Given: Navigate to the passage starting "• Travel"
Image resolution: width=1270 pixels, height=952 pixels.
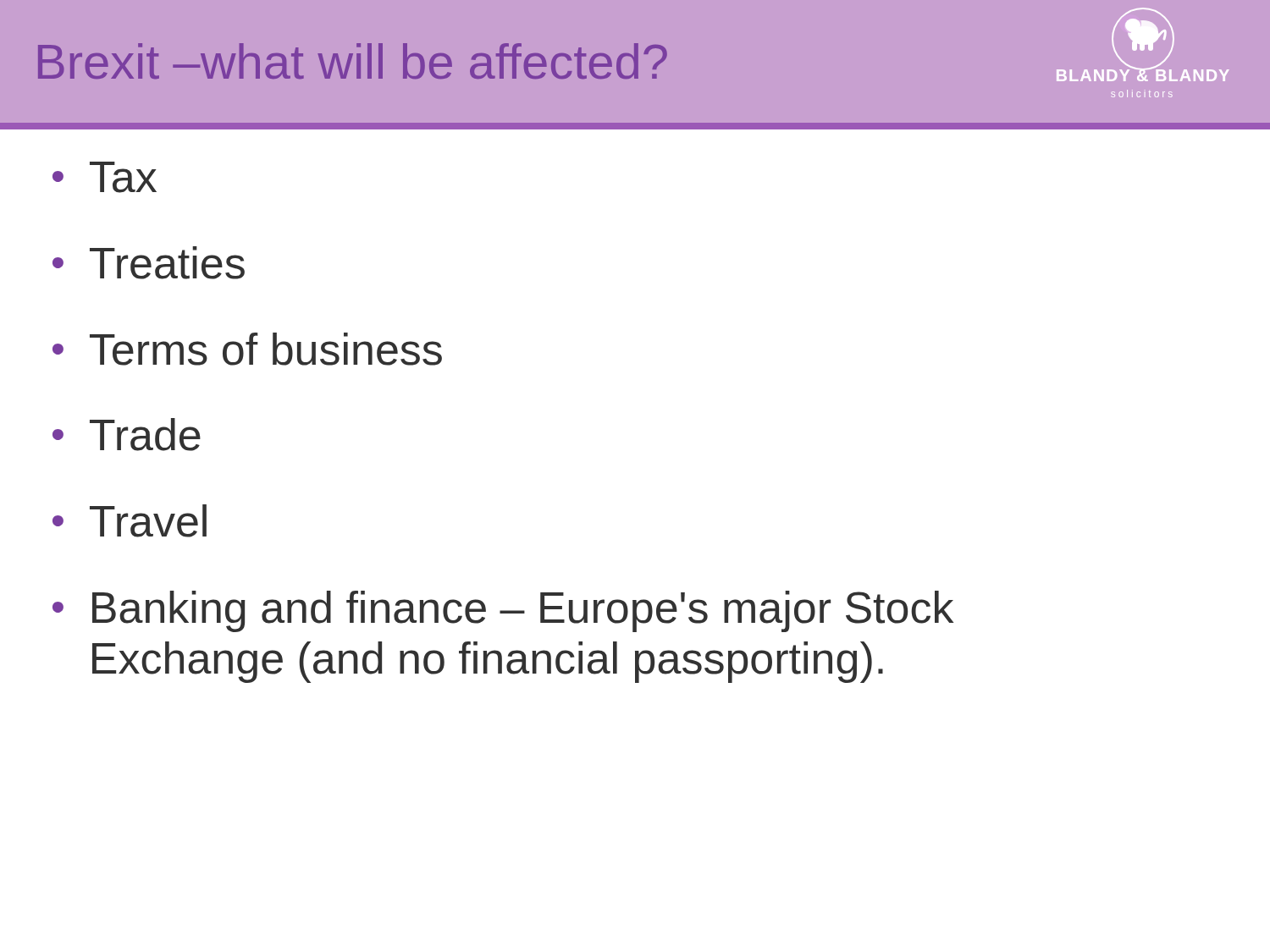Looking at the screenshot, I should point(130,522).
